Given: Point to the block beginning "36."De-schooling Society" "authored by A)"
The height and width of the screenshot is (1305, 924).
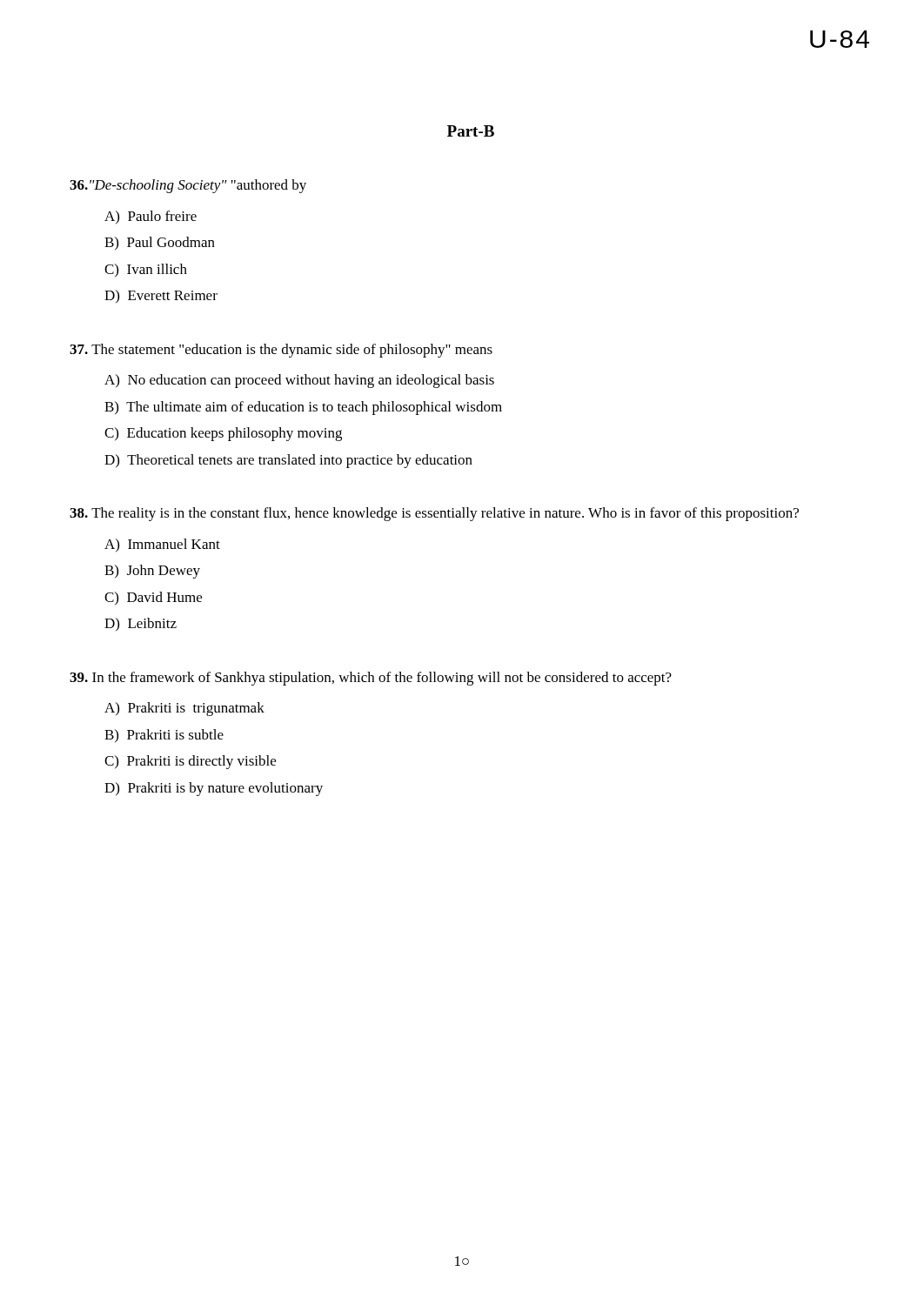Looking at the screenshot, I should 188,186.
